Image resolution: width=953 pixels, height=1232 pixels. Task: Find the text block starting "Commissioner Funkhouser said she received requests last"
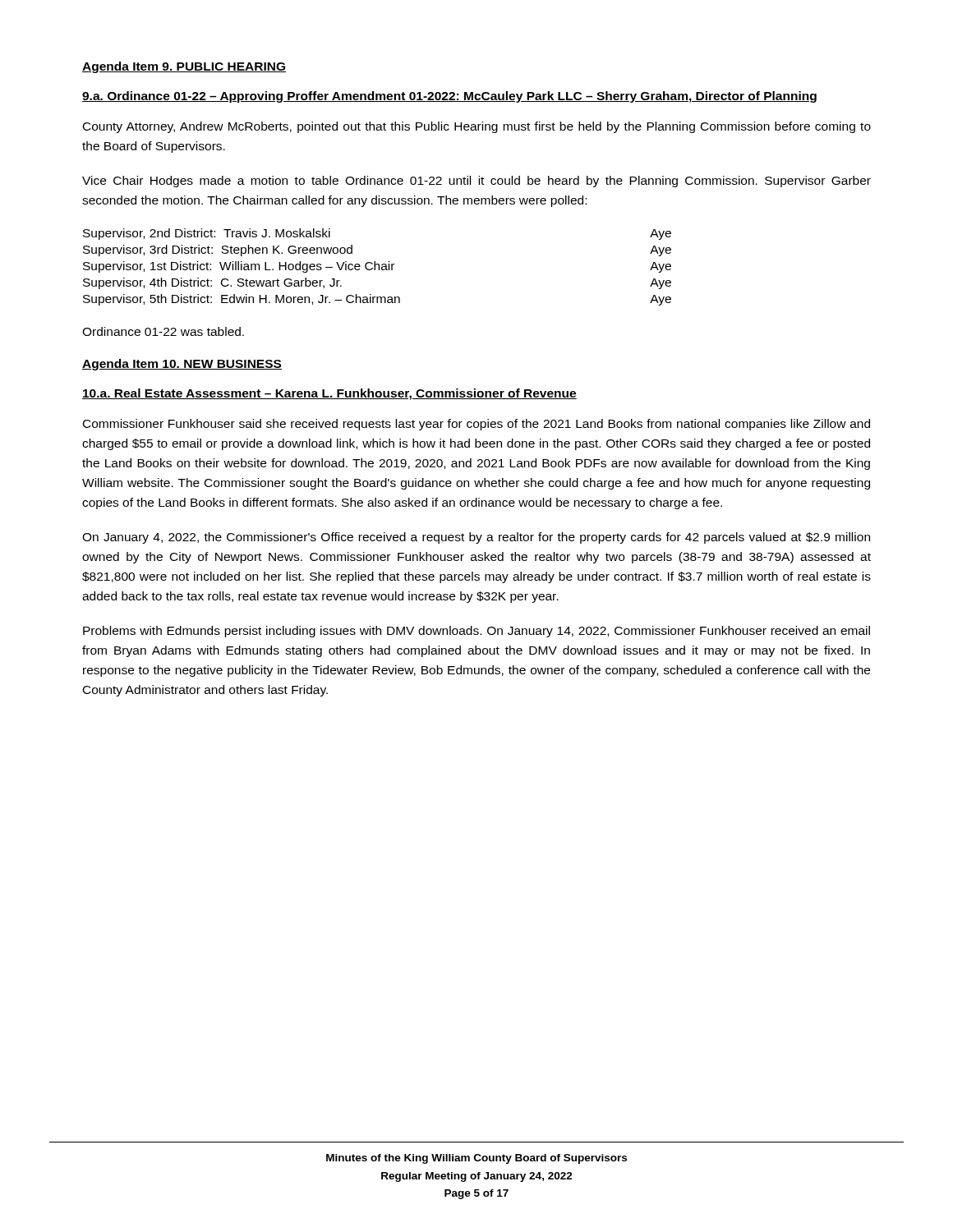click(476, 463)
